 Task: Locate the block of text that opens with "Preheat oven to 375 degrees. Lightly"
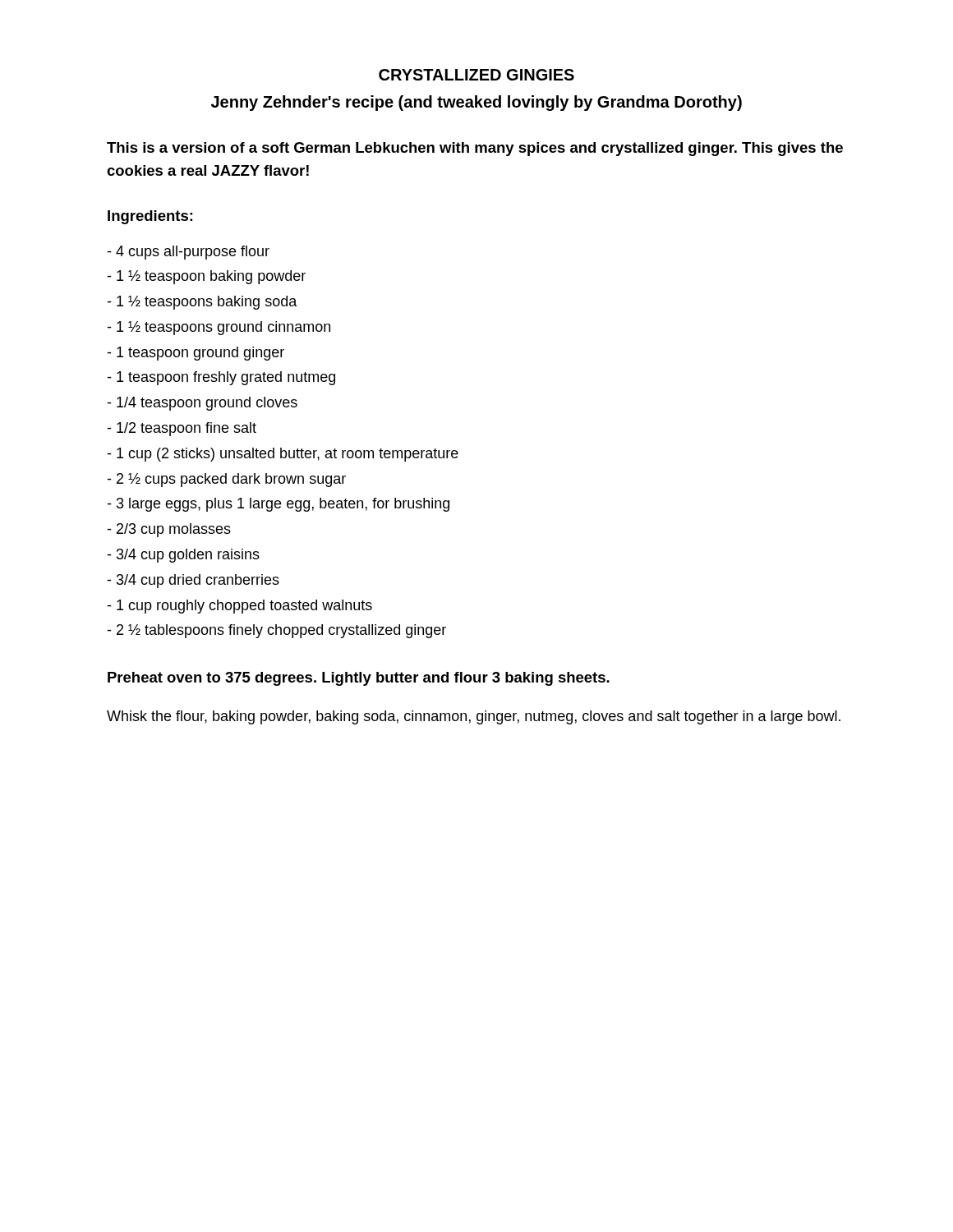pos(359,677)
